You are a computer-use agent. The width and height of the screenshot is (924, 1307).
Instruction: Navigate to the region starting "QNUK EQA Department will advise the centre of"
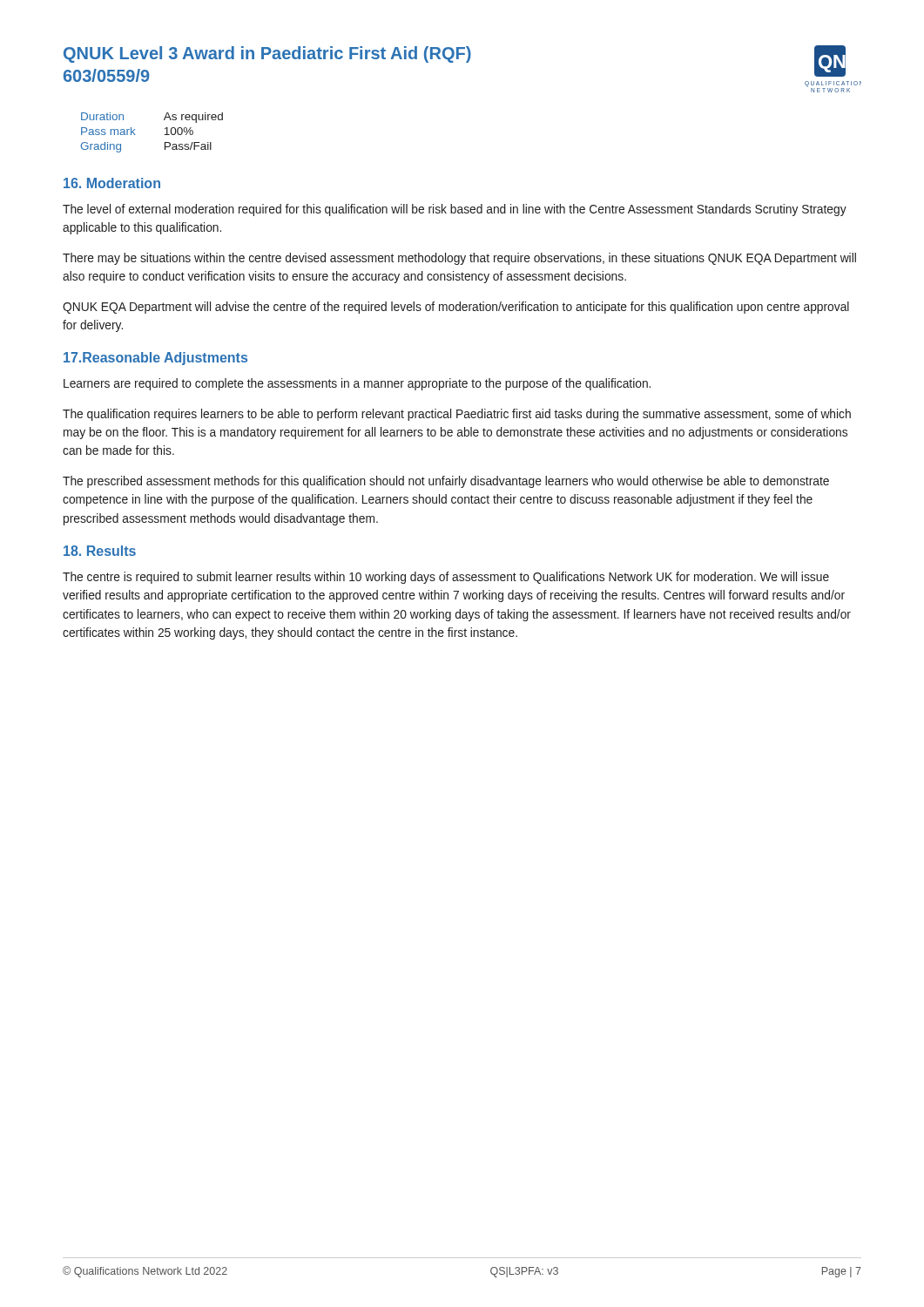(456, 316)
